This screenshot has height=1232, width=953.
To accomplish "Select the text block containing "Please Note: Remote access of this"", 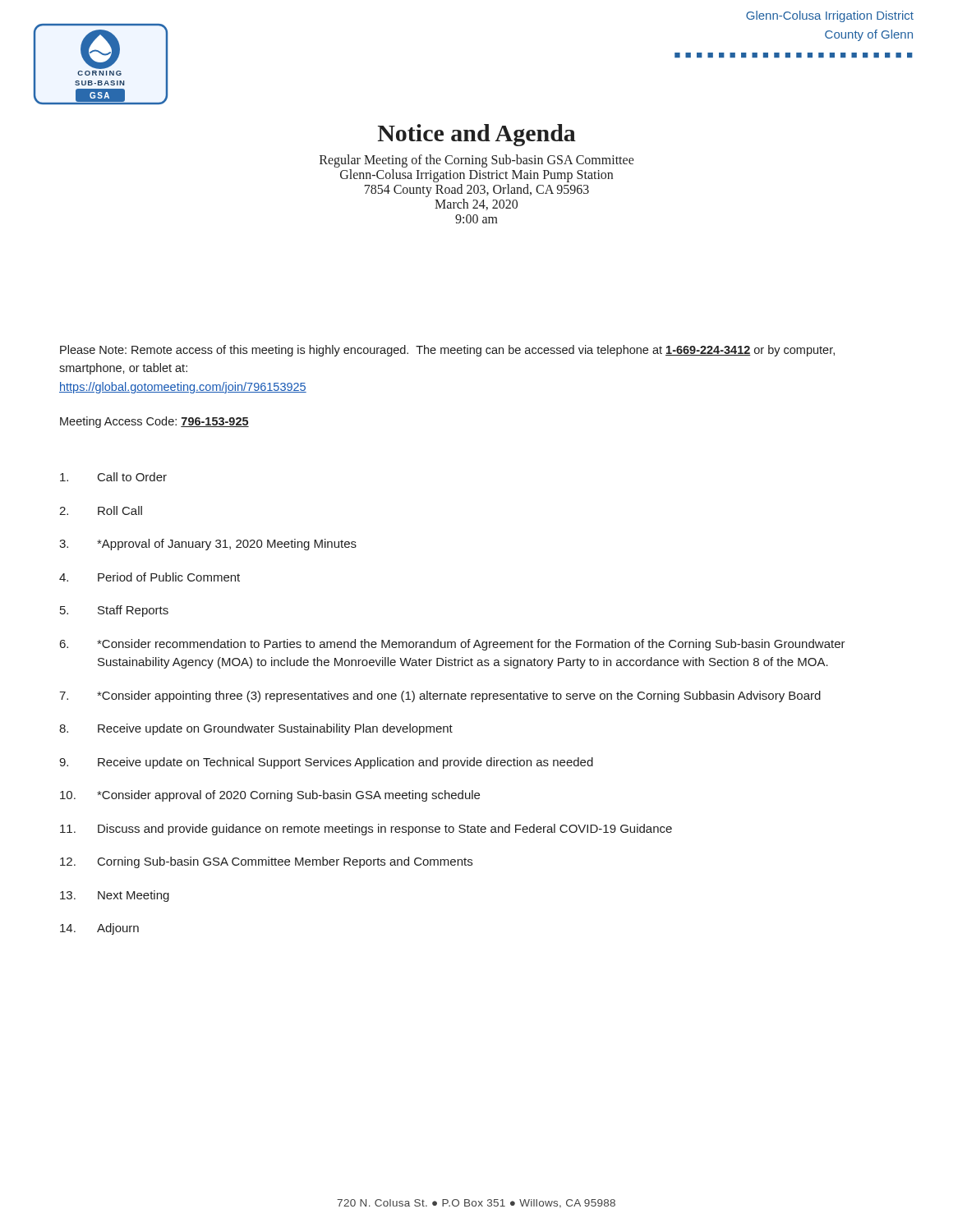I will 447,351.
